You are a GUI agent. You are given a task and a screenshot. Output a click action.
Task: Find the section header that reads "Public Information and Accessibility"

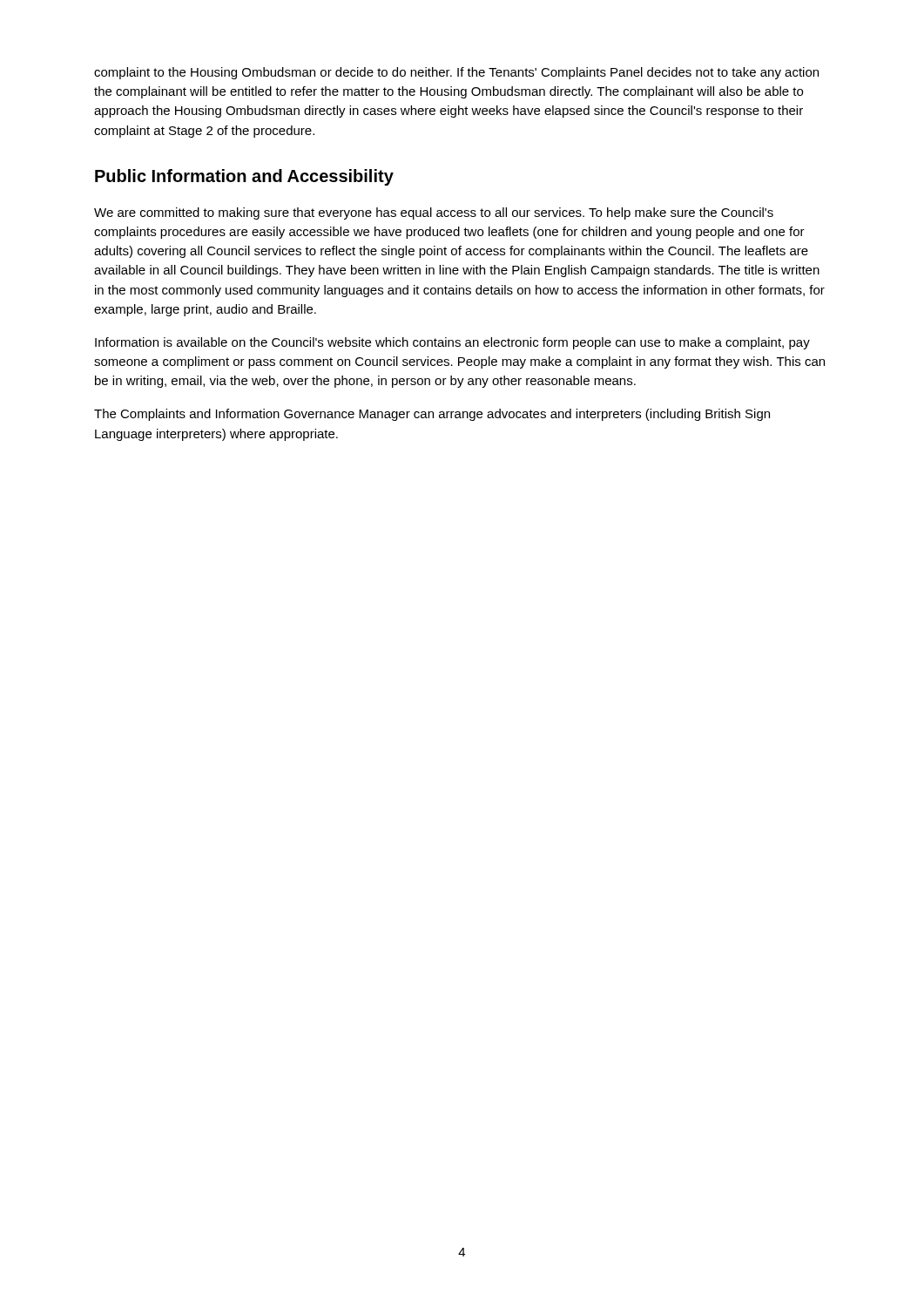click(244, 176)
